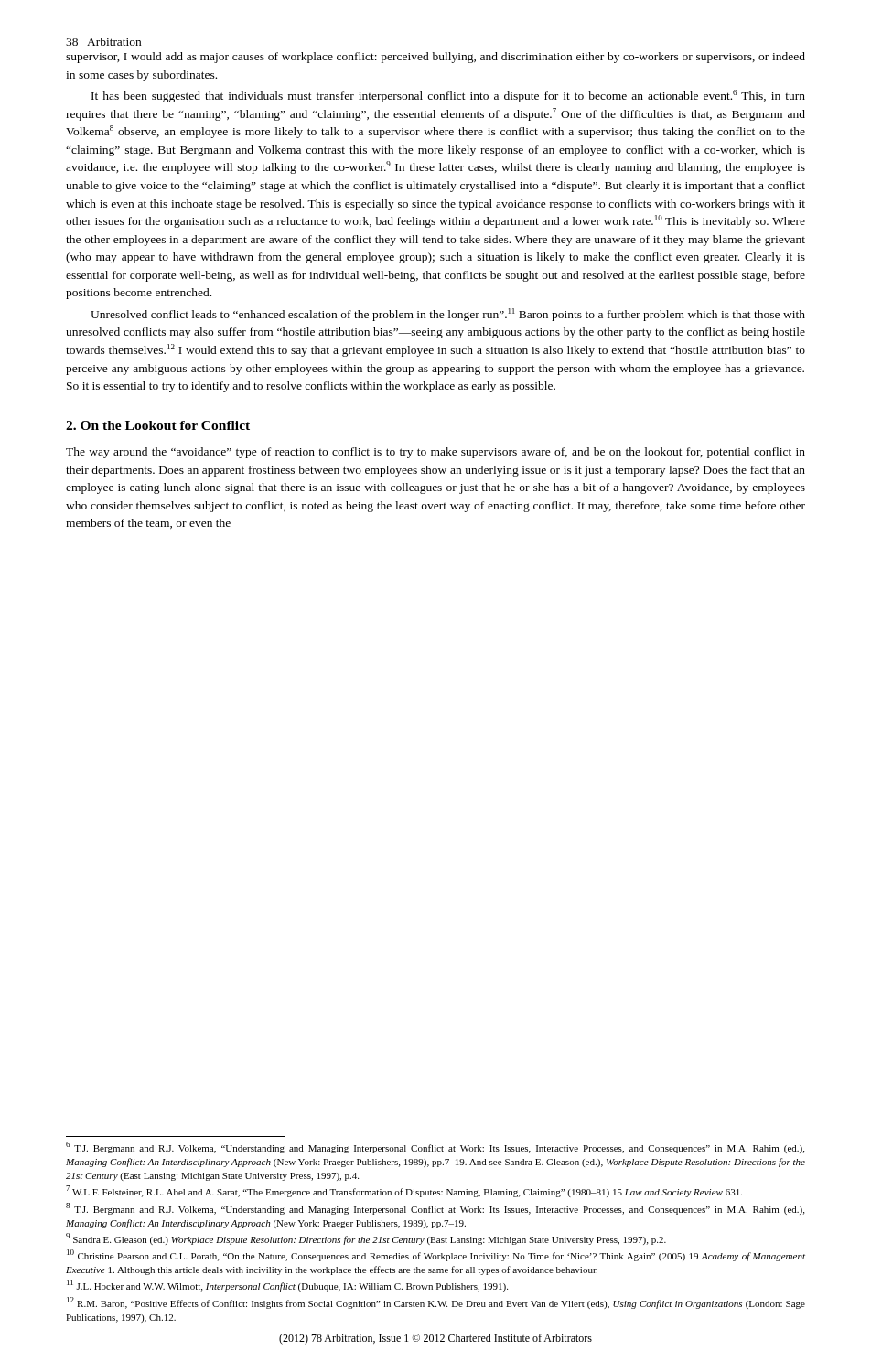This screenshot has height=1372, width=871.
Task: Click on the footnote with the text "8 T.J. Bergmann and R.J. Volkema, “Understanding and"
Action: point(436,1216)
